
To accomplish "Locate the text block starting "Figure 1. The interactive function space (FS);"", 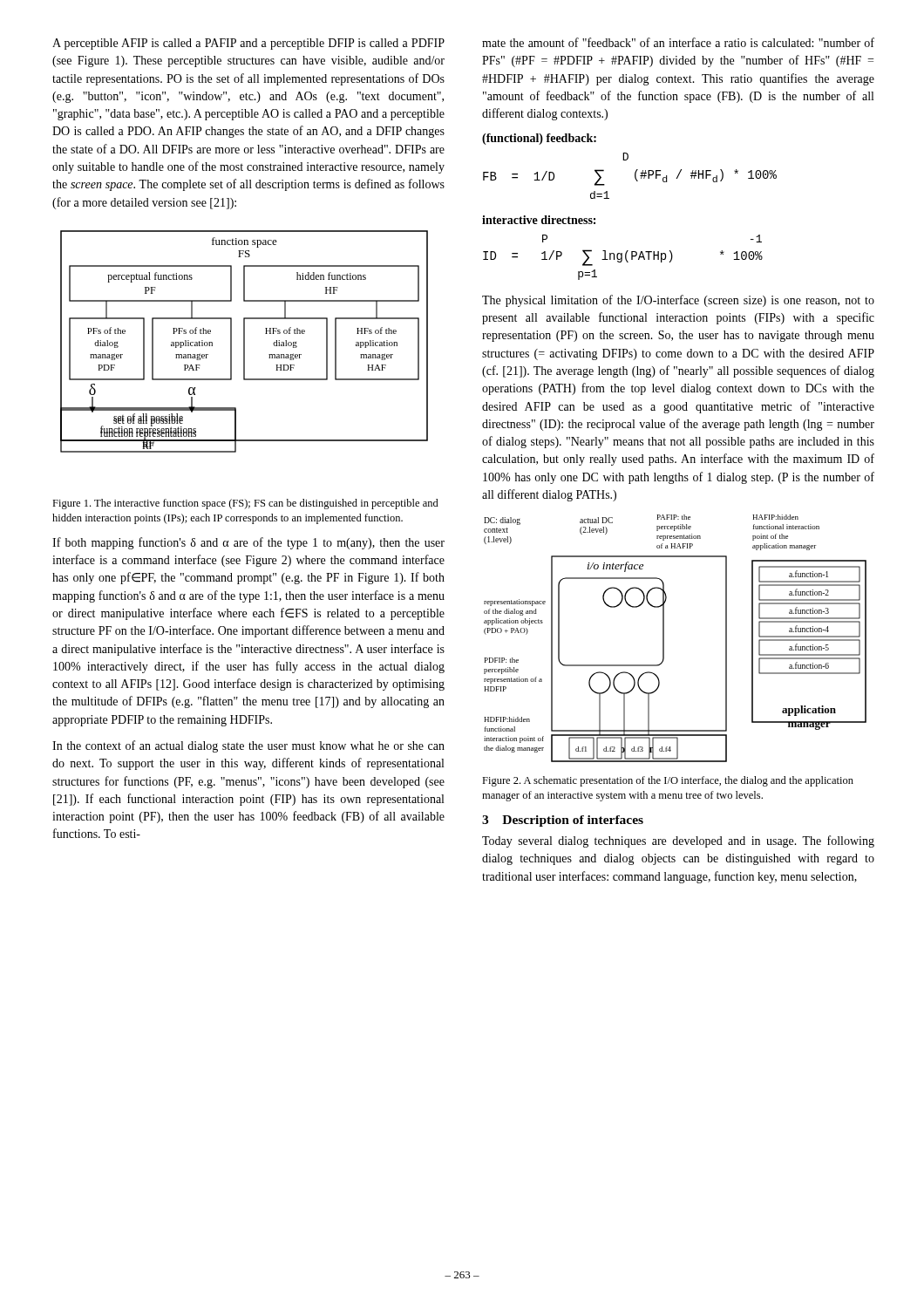I will click(x=245, y=511).
